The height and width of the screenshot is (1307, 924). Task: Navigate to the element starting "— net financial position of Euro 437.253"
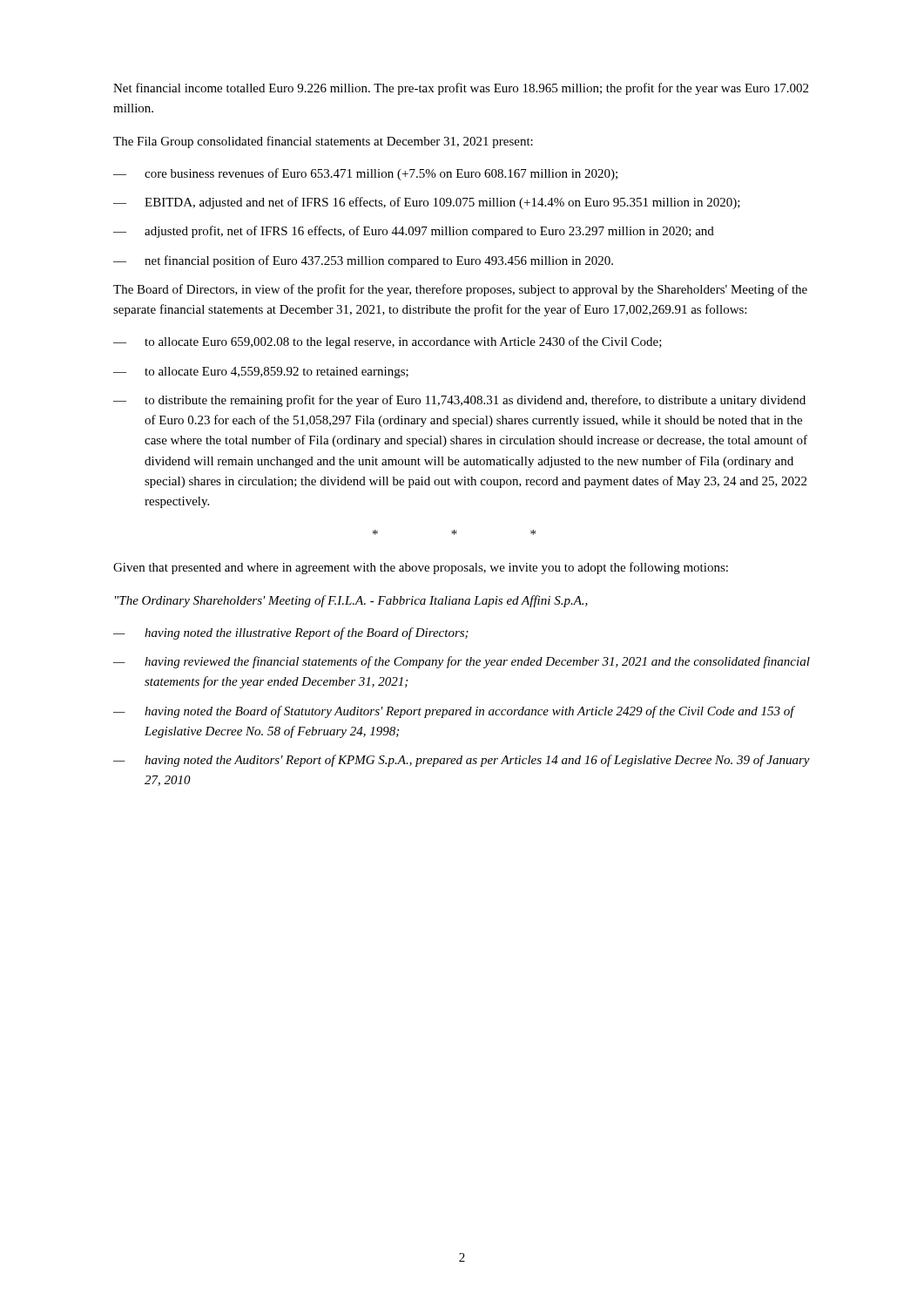pos(462,261)
